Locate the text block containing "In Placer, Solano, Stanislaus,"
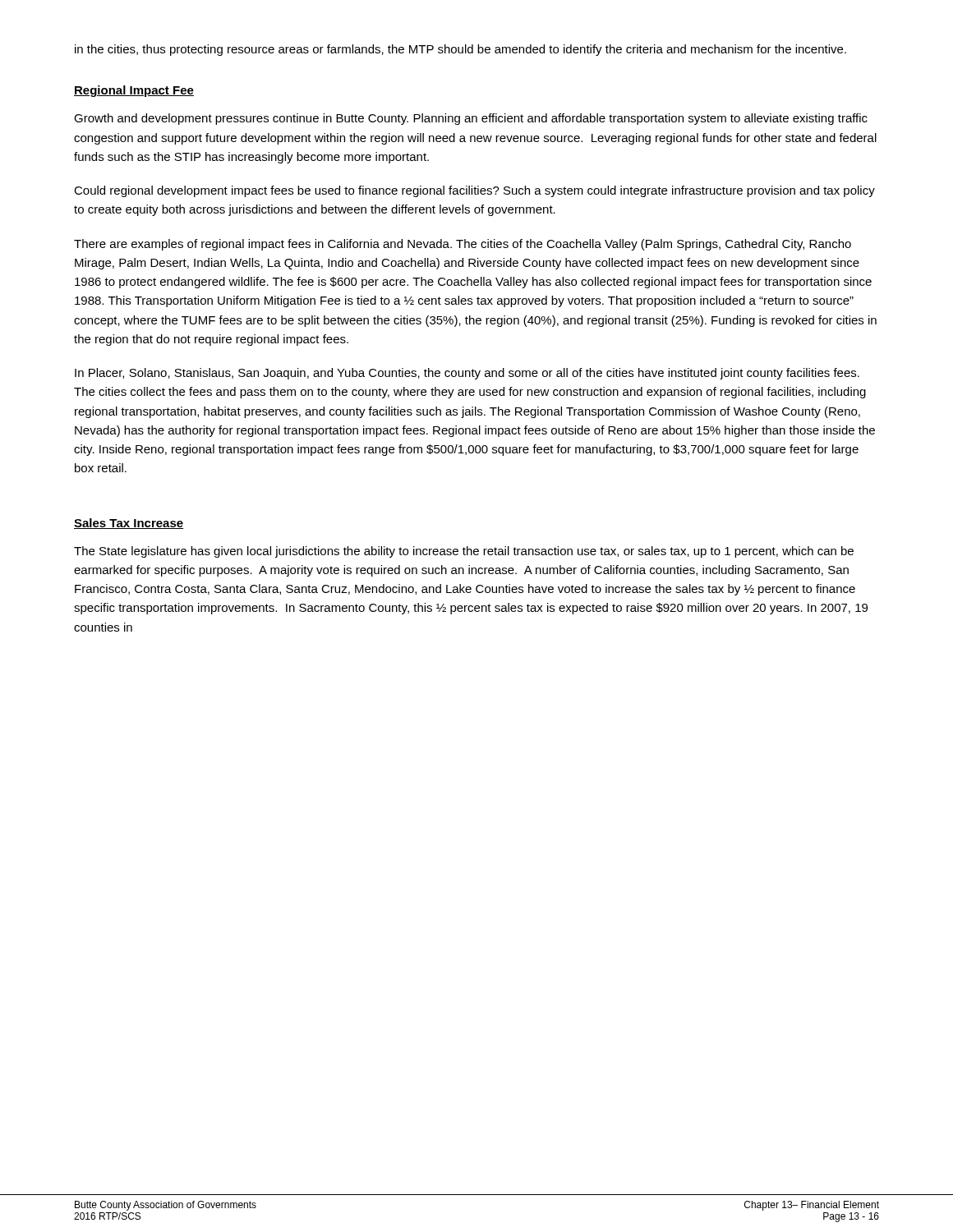Image resolution: width=953 pixels, height=1232 pixels. [x=475, y=420]
